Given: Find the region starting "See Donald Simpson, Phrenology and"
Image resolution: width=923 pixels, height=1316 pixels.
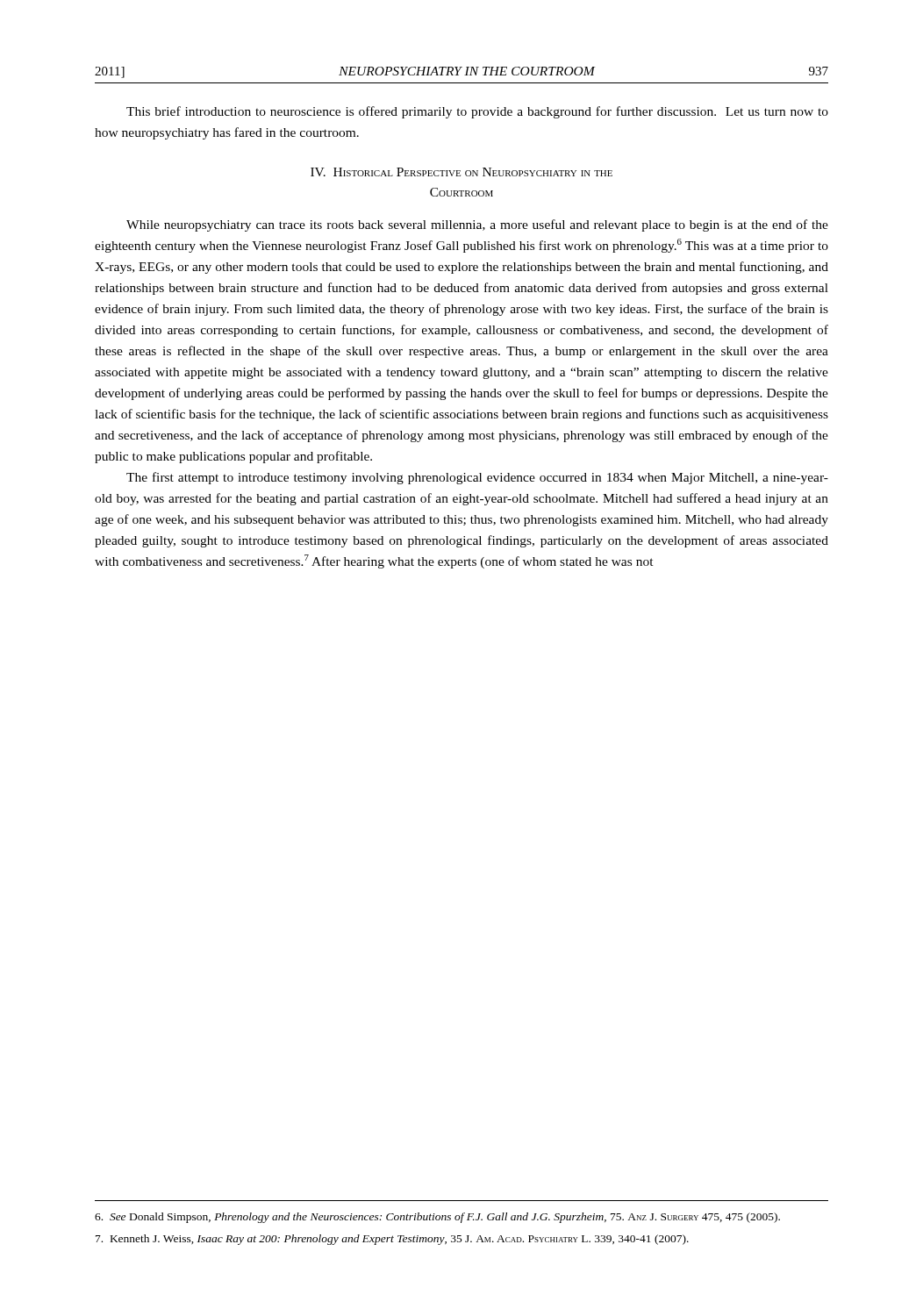Looking at the screenshot, I should tap(438, 1216).
